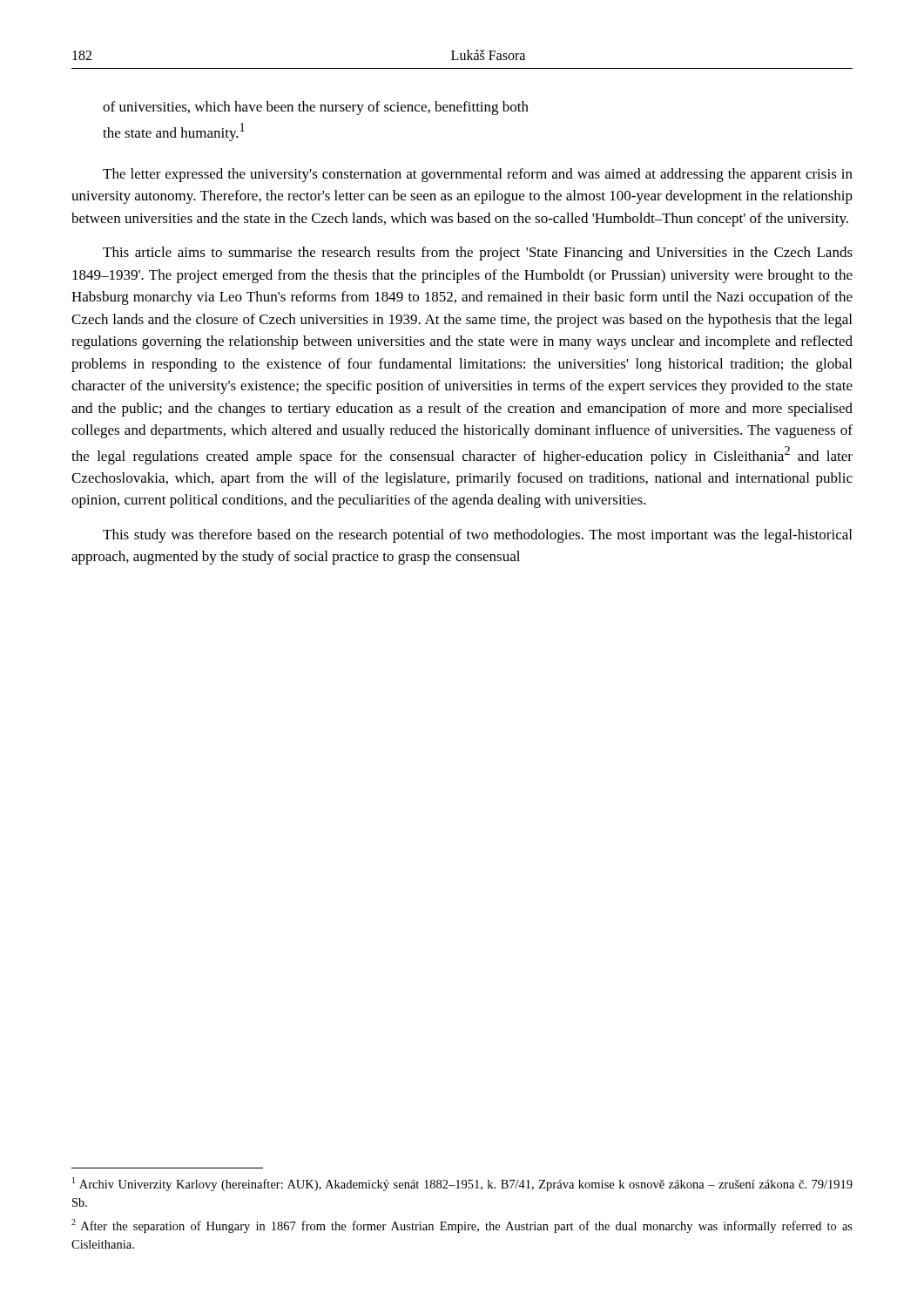
Task: Point to the block beginning "The letter expressed the university's consternation at"
Action: [x=462, y=196]
